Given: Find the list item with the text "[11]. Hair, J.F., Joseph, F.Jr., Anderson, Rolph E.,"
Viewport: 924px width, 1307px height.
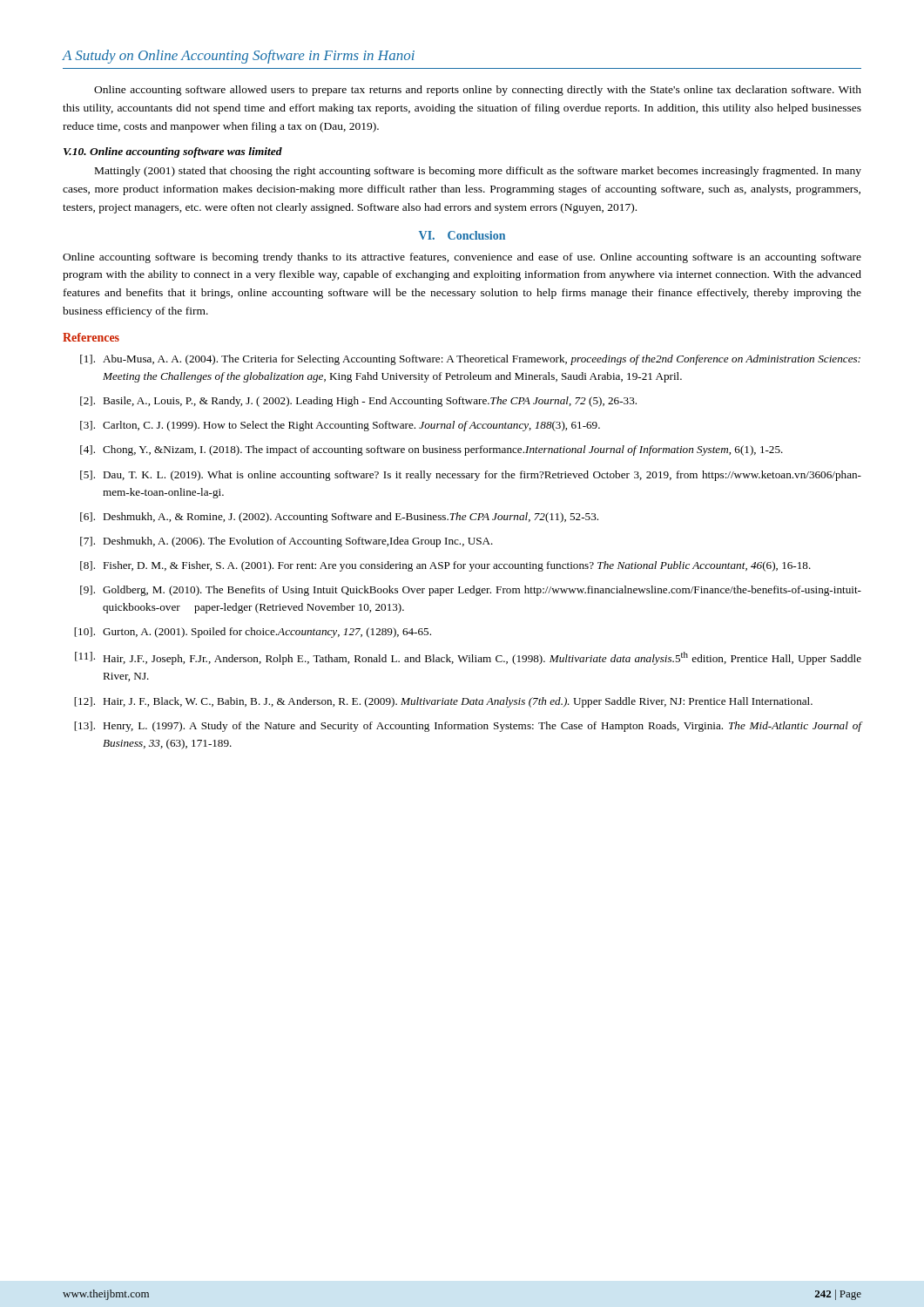Looking at the screenshot, I should coord(462,666).
